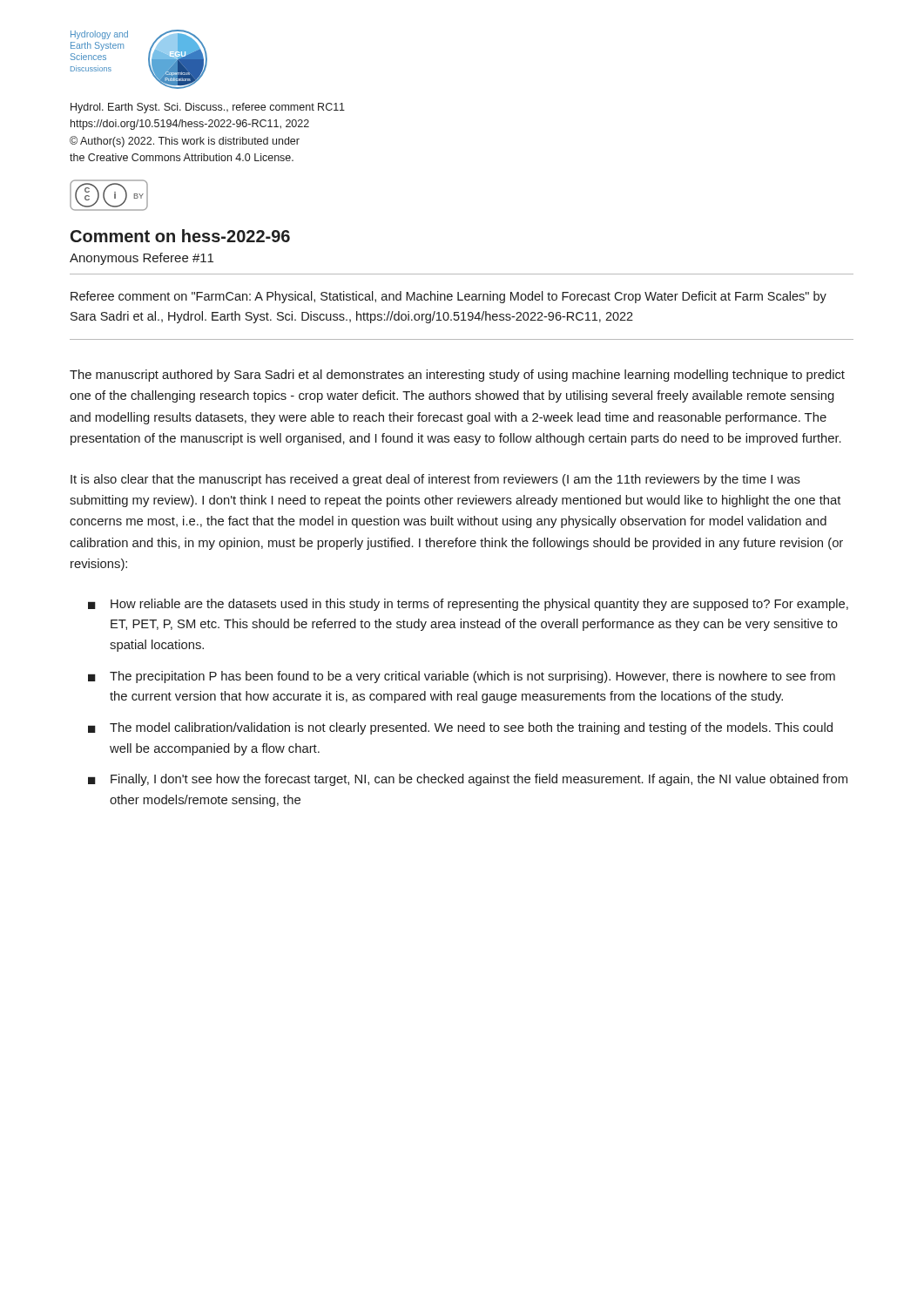Where is the passage that starts "It is also clear that the manuscript"?
The width and height of the screenshot is (924, 1307).
[x=456, y=521]
